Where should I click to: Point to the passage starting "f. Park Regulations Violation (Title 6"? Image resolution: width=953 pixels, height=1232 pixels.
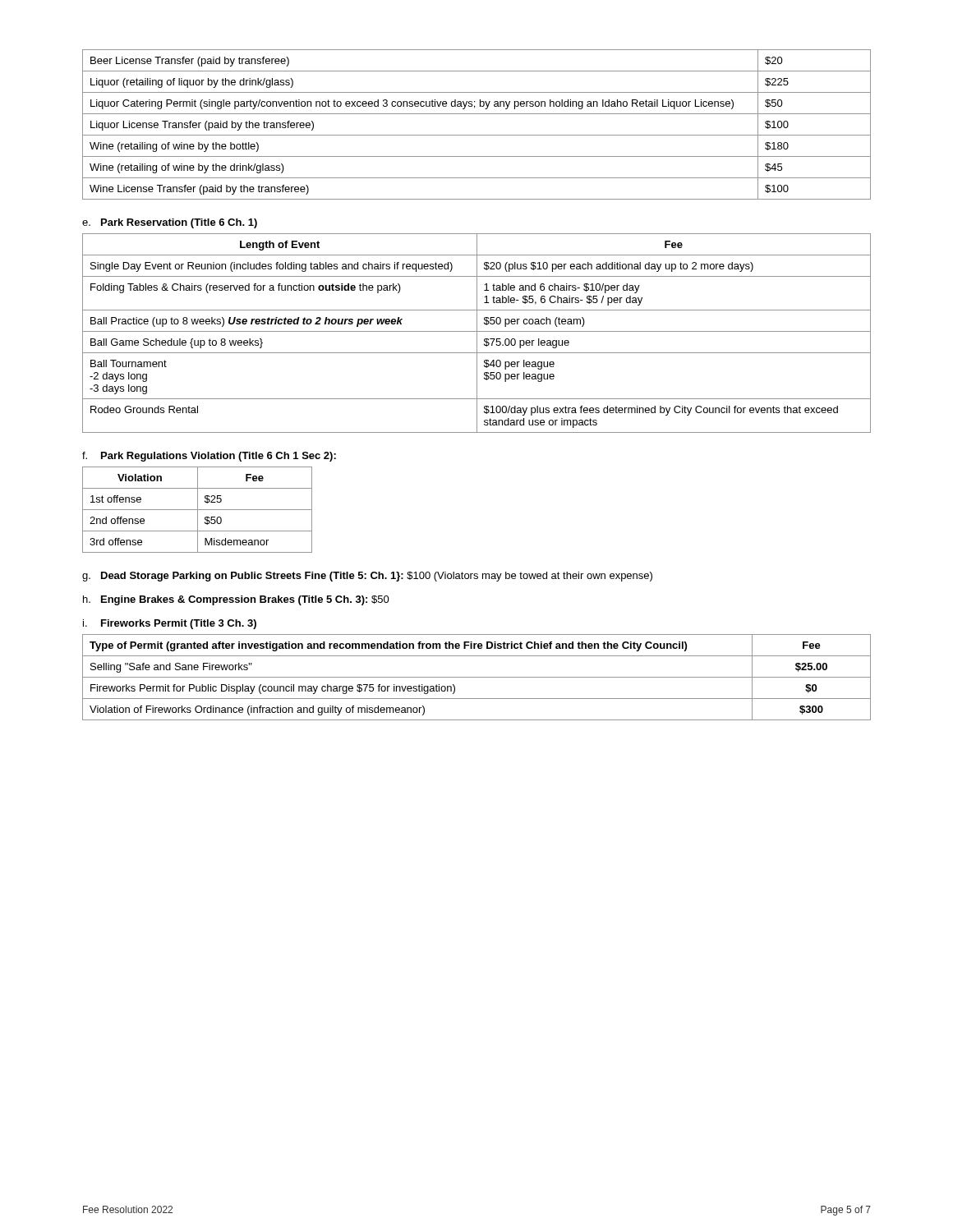[x=209, y=455]
